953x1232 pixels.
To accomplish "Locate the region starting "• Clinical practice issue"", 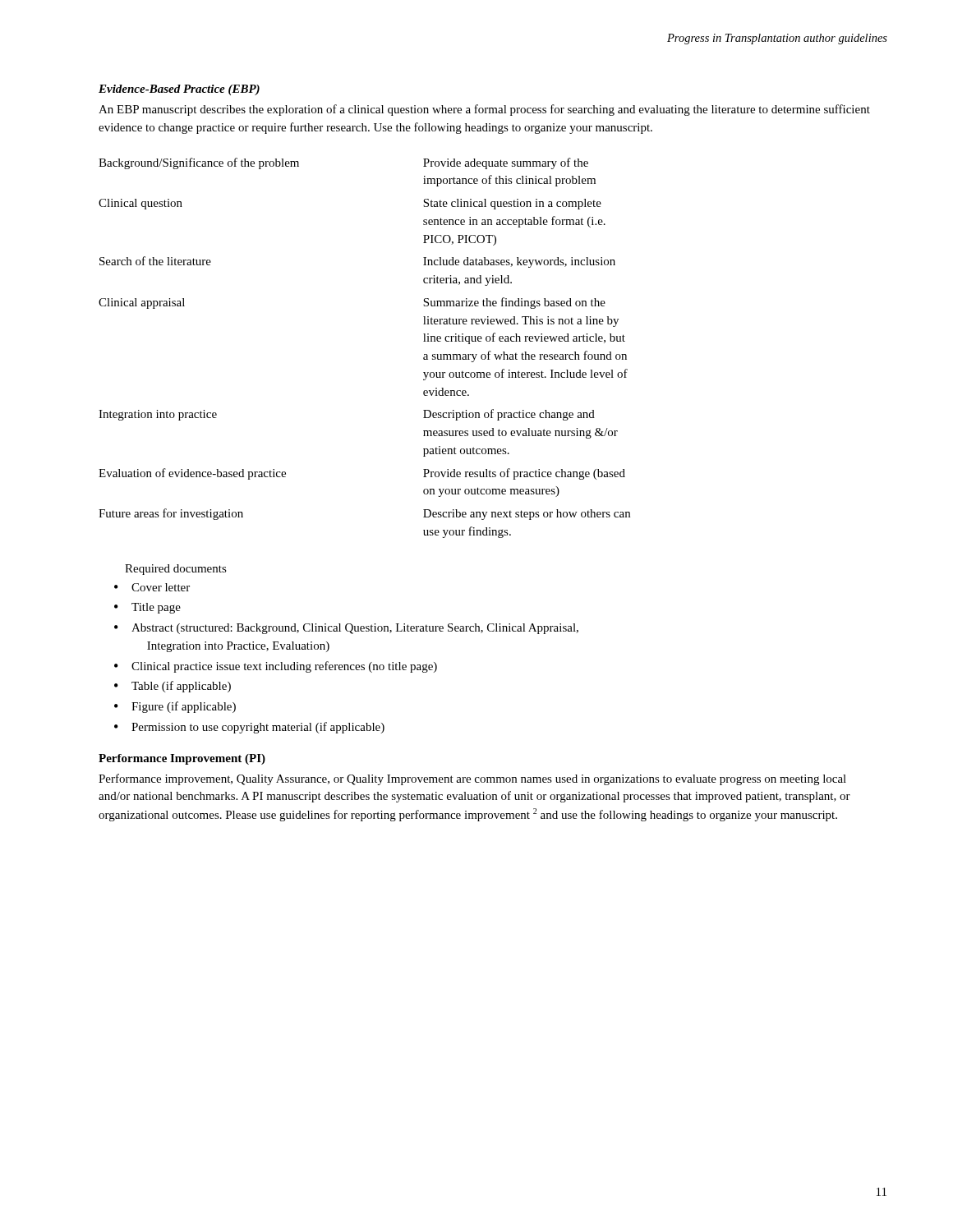I will pyautogui.click(x=276, y=667).
